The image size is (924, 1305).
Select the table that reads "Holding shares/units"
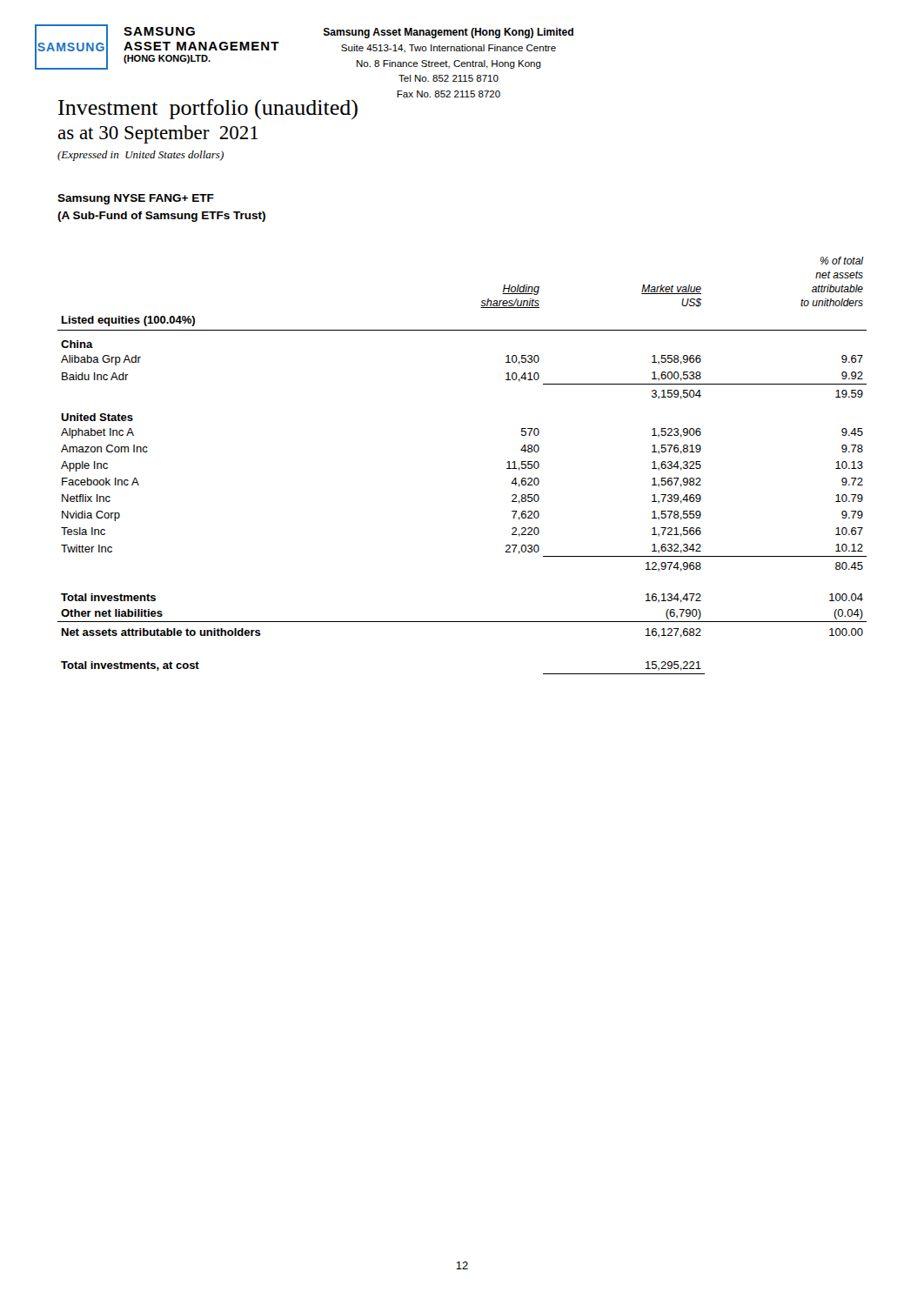coord(462,463)
